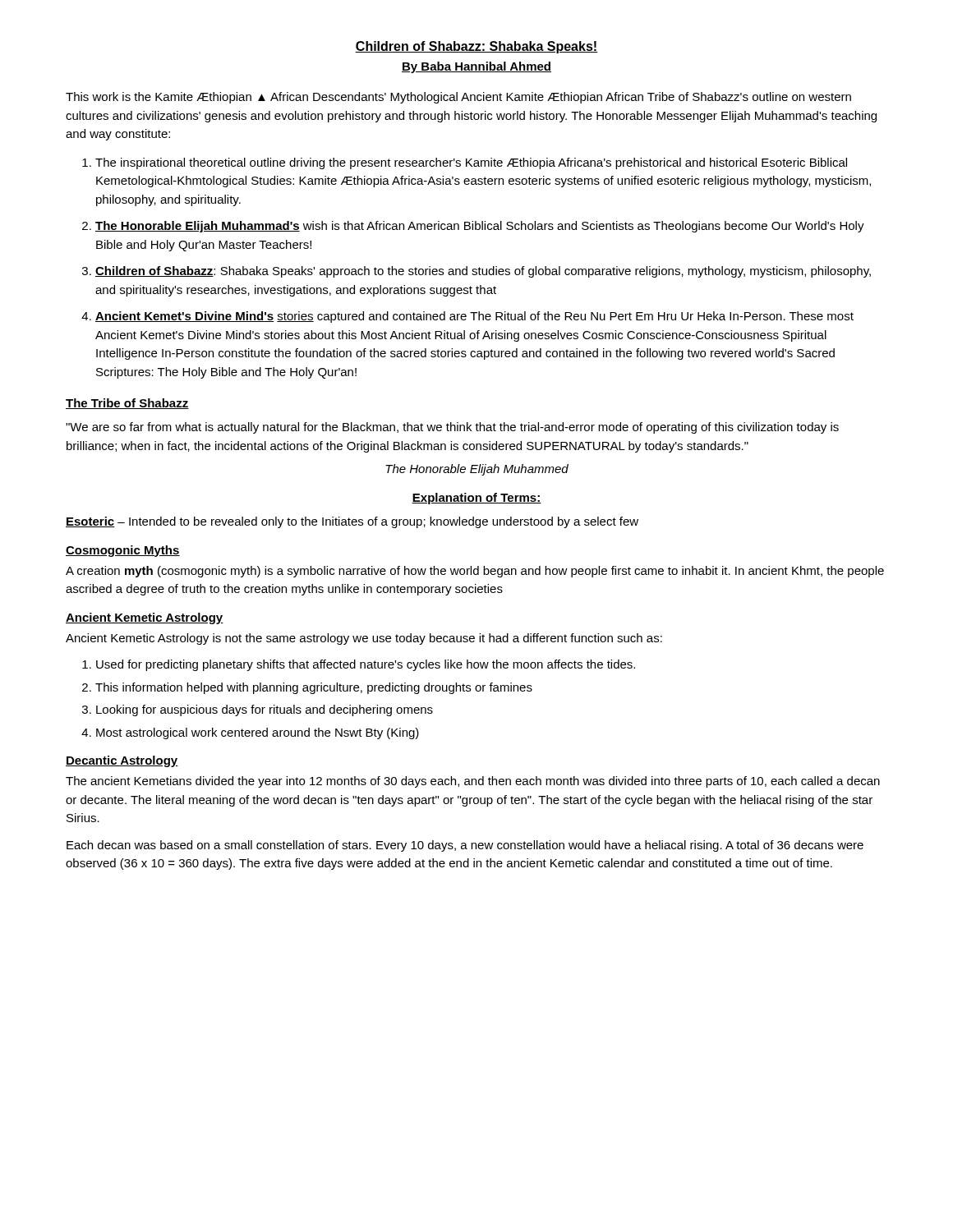Select the list item that says "The inspirational theoretical outline driving"
953x1232 pixels.
click(484, 180)
